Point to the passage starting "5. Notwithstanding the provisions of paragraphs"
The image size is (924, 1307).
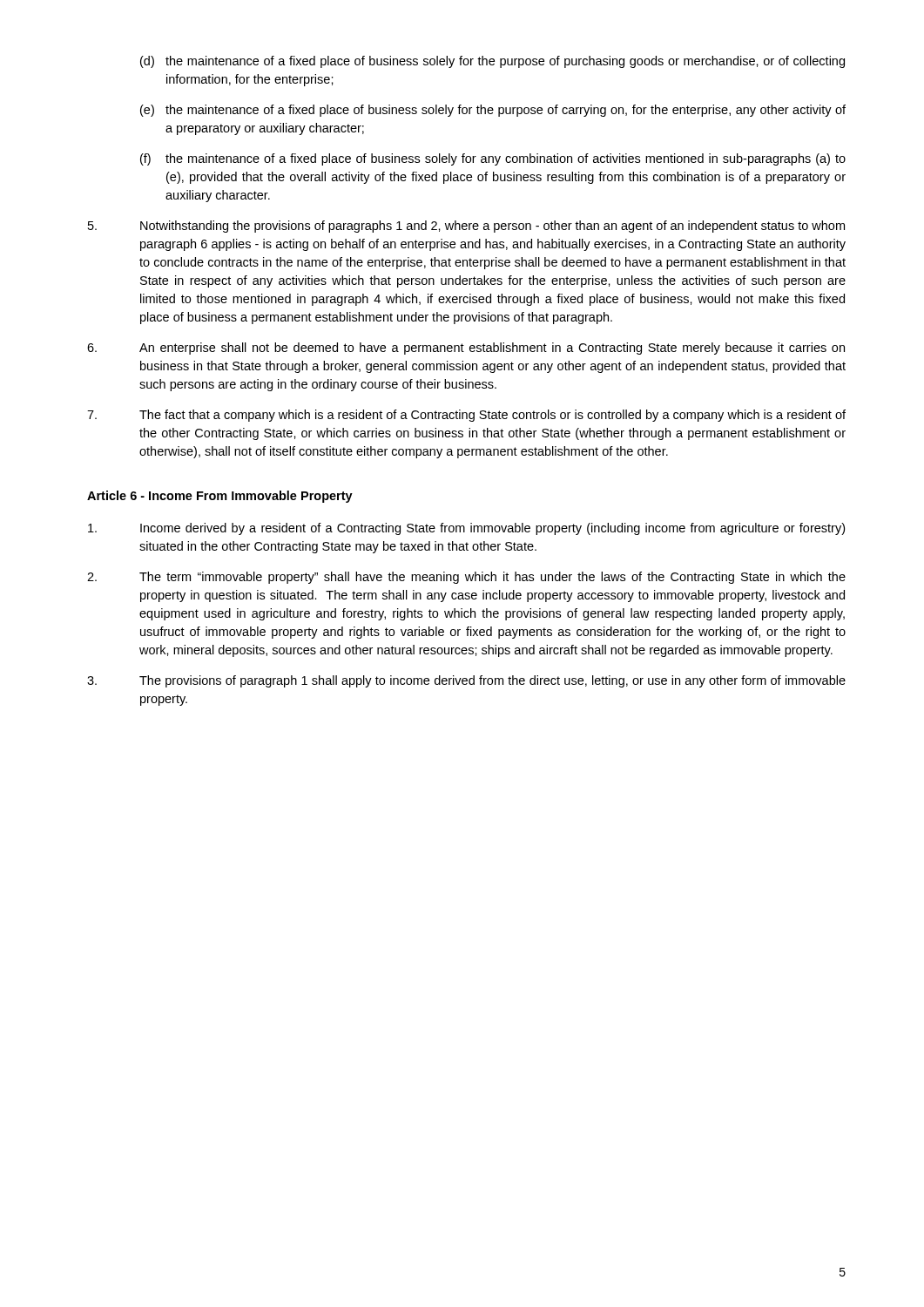coord(466,272)
